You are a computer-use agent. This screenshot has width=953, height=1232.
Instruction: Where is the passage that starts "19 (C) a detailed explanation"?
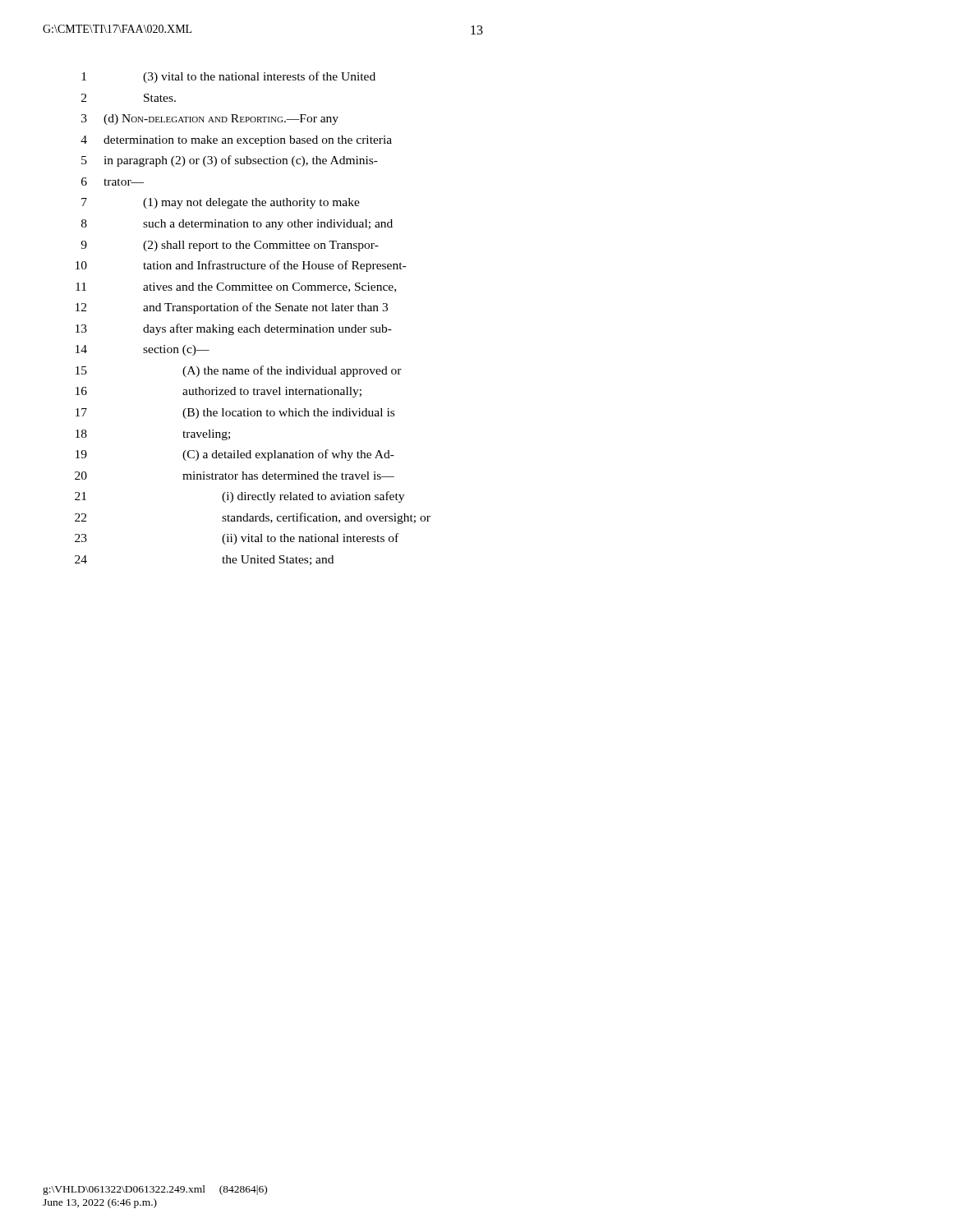click(x=235, y=455)
